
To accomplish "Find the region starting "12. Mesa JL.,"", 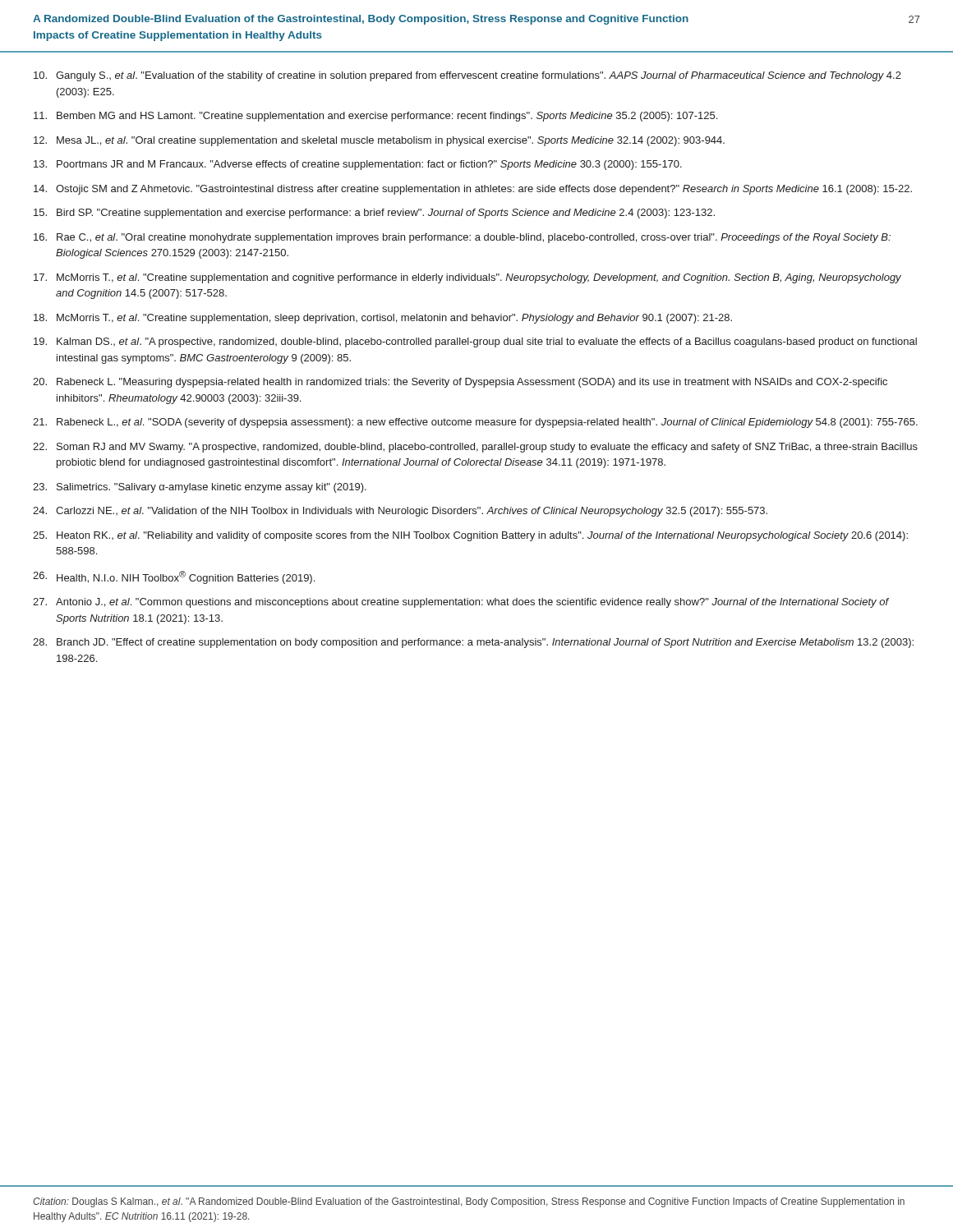I will pyautogui.click(x=476, y=140).
